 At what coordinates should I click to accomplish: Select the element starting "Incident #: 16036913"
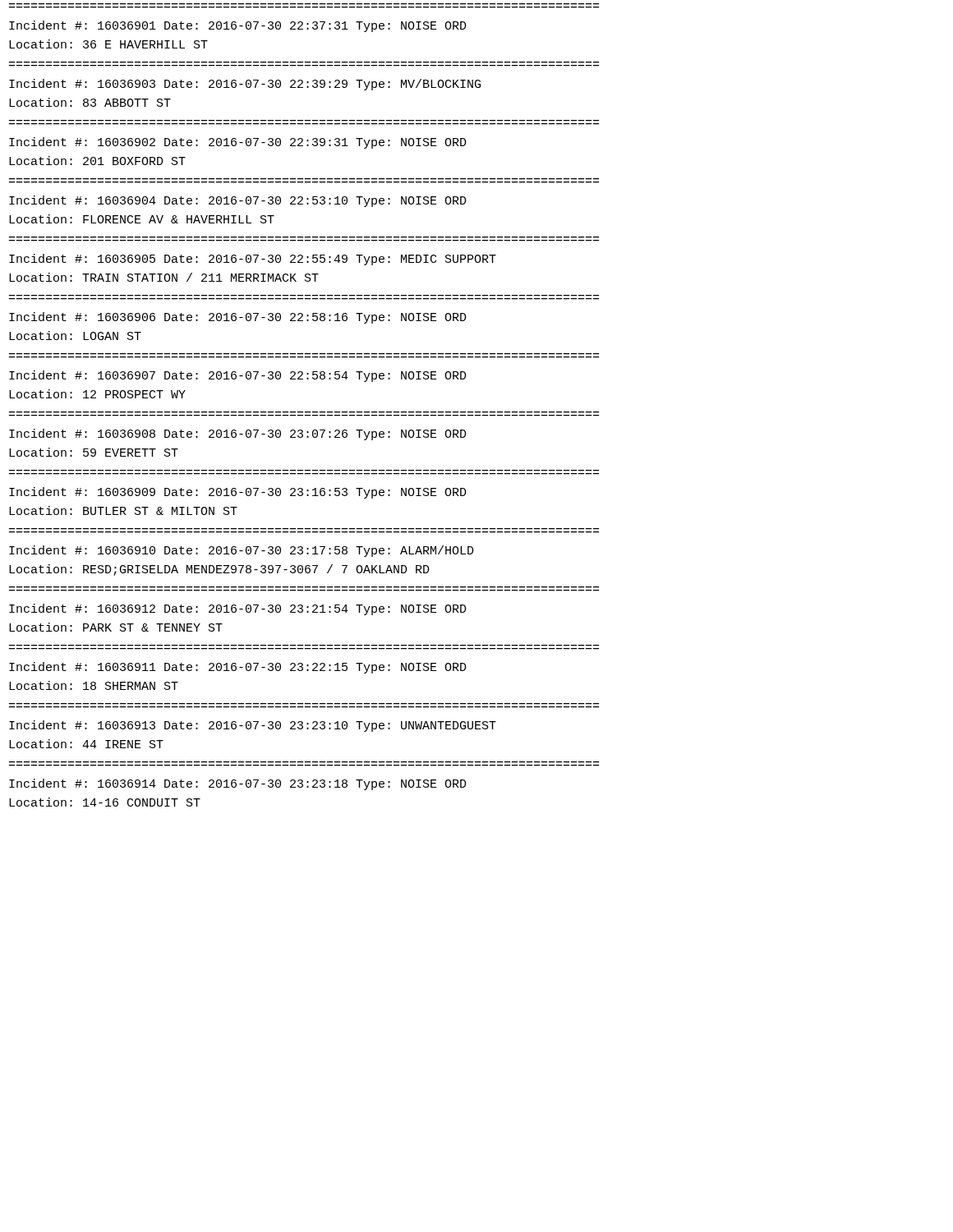tap(476, 736)
